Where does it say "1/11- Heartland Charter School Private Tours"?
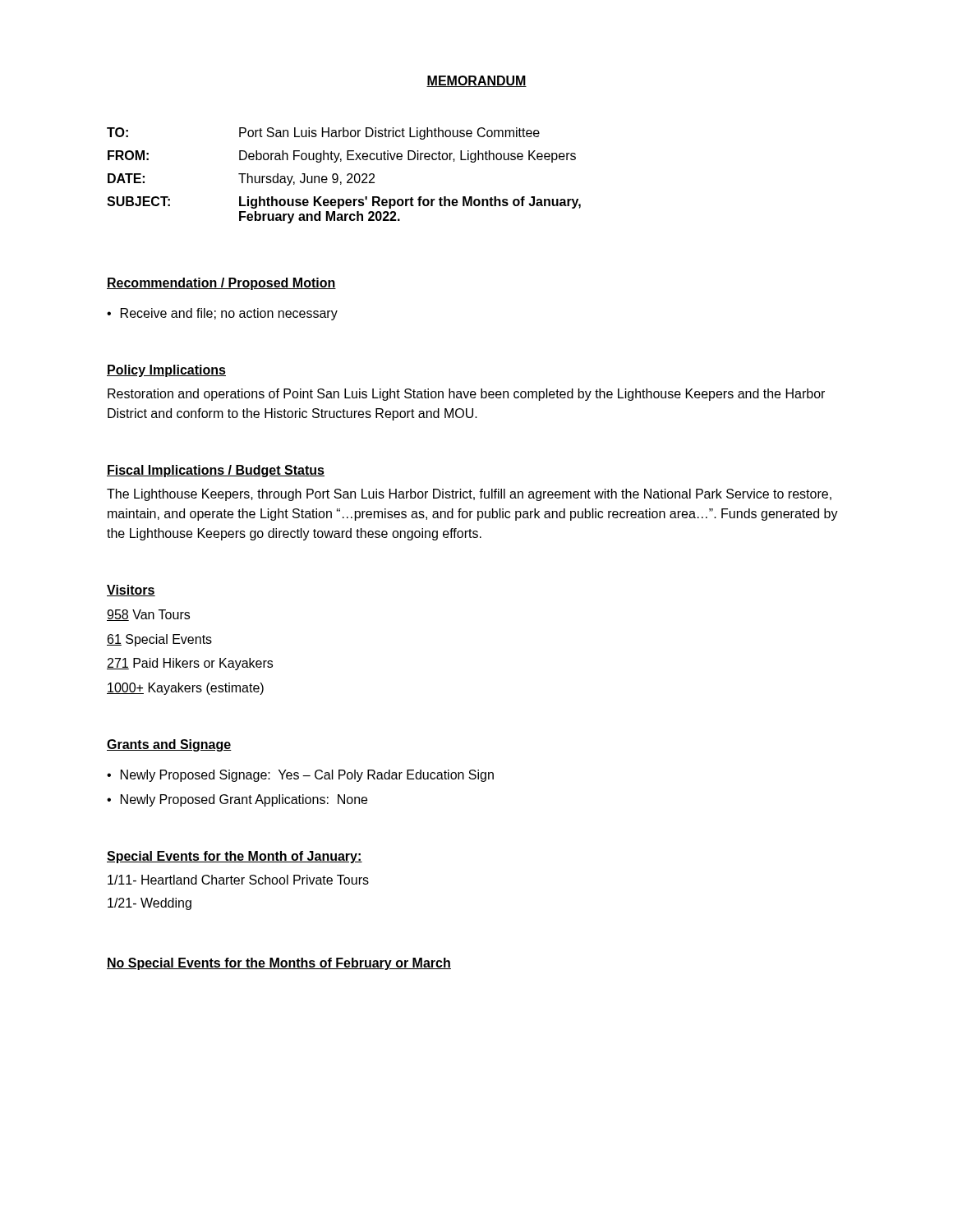The width and height of the screenshot is (953, 1232). [x=238, y=880]
